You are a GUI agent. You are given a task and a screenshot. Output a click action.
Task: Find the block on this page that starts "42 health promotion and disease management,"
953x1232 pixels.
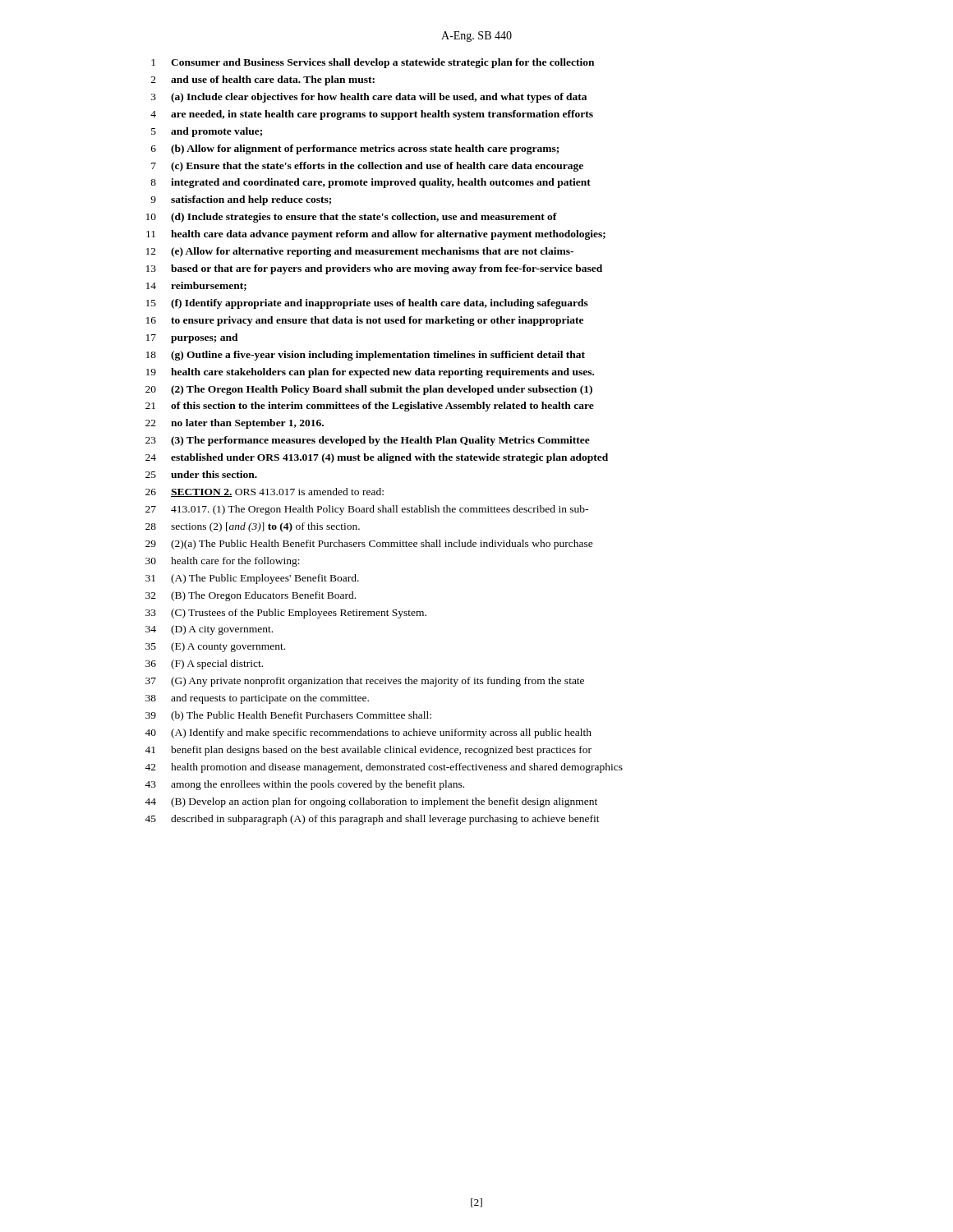click(476, 767)
